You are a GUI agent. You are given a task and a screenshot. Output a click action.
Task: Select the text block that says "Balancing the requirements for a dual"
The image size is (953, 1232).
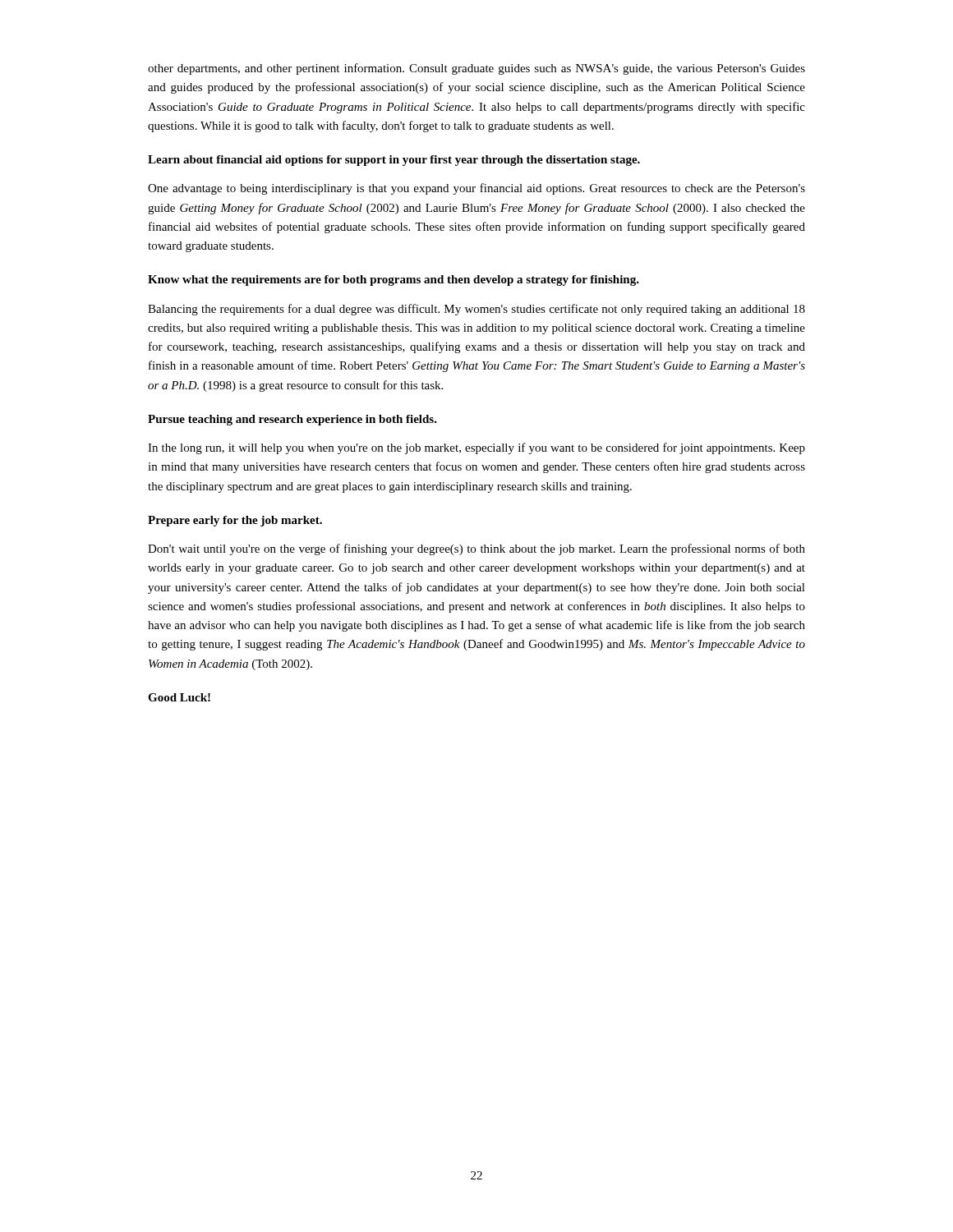click(x=476, y=347)
